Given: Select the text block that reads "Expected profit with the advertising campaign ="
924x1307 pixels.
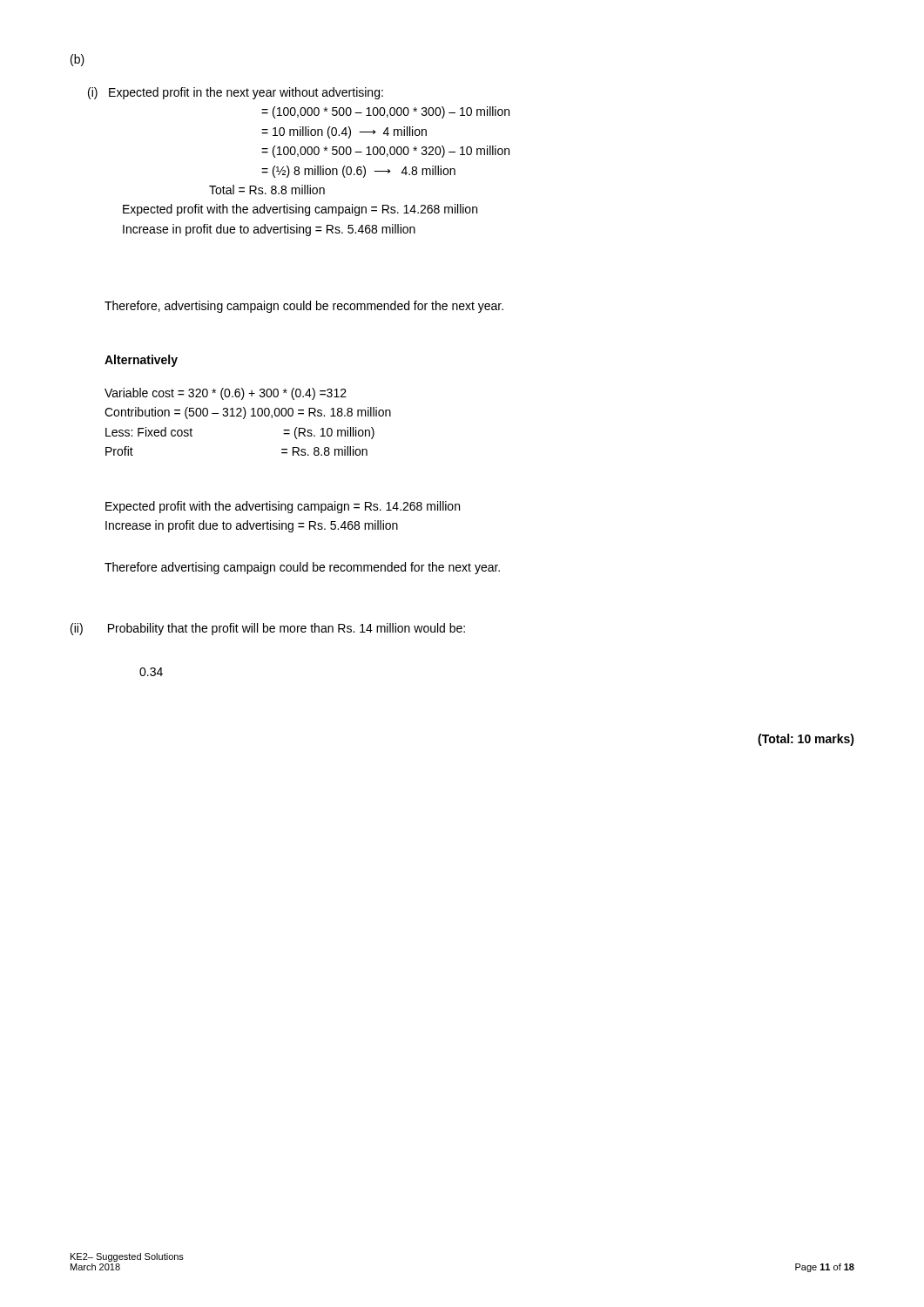Looking at the screenshot, I should (283, 516).
